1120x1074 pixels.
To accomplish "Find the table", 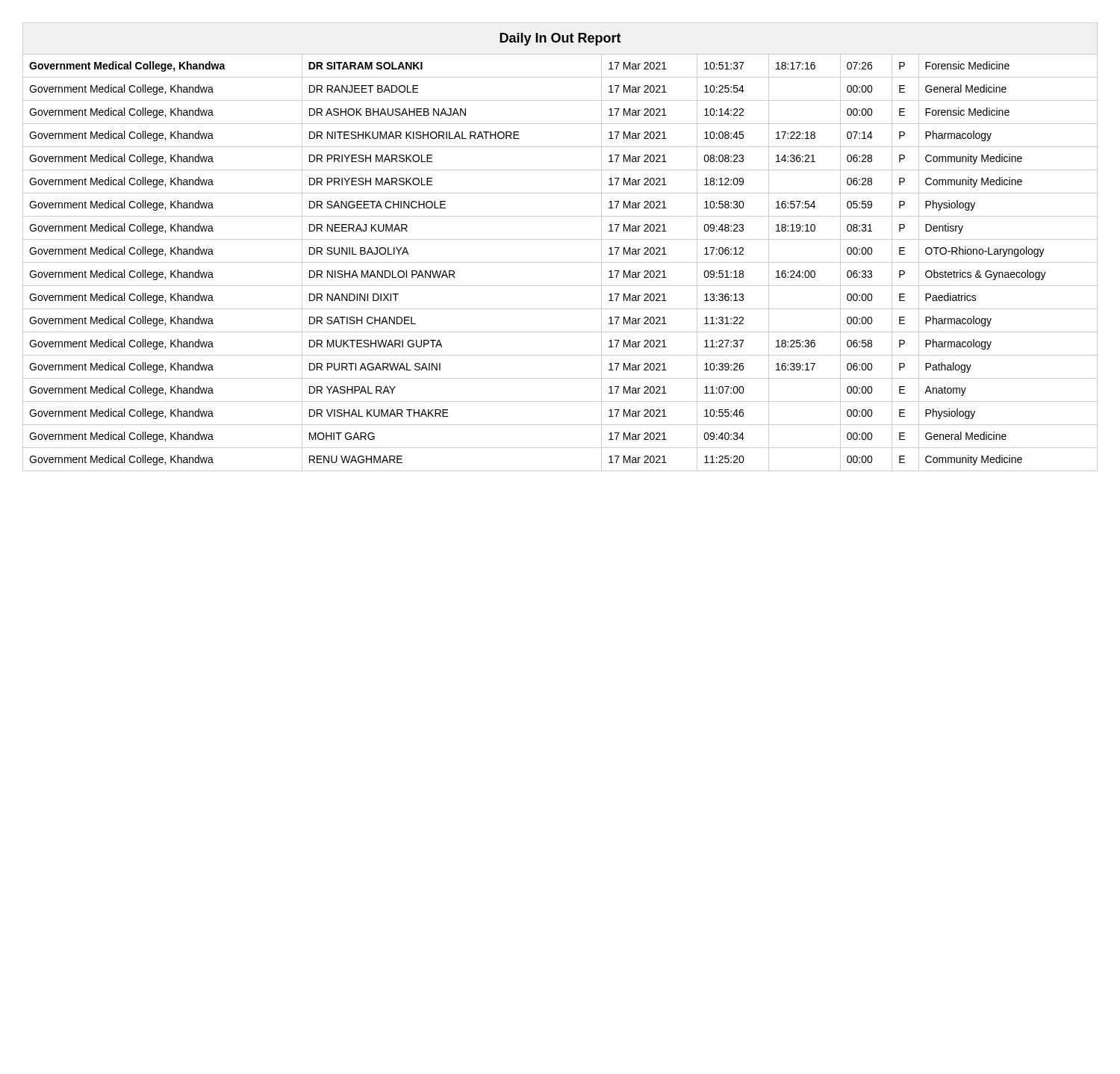I will tap(560, 263).
